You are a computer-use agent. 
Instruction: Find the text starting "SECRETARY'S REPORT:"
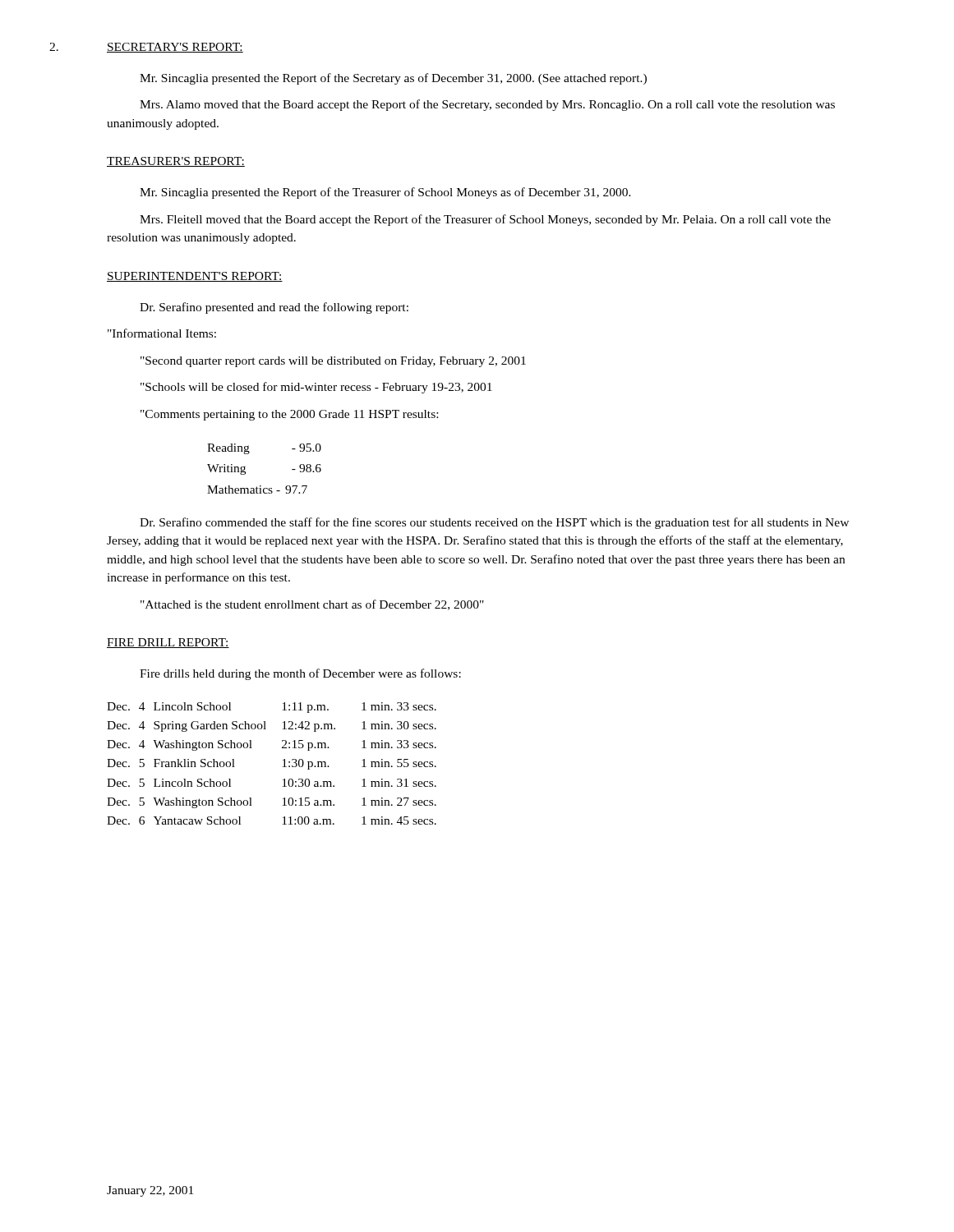pos(175,47)
